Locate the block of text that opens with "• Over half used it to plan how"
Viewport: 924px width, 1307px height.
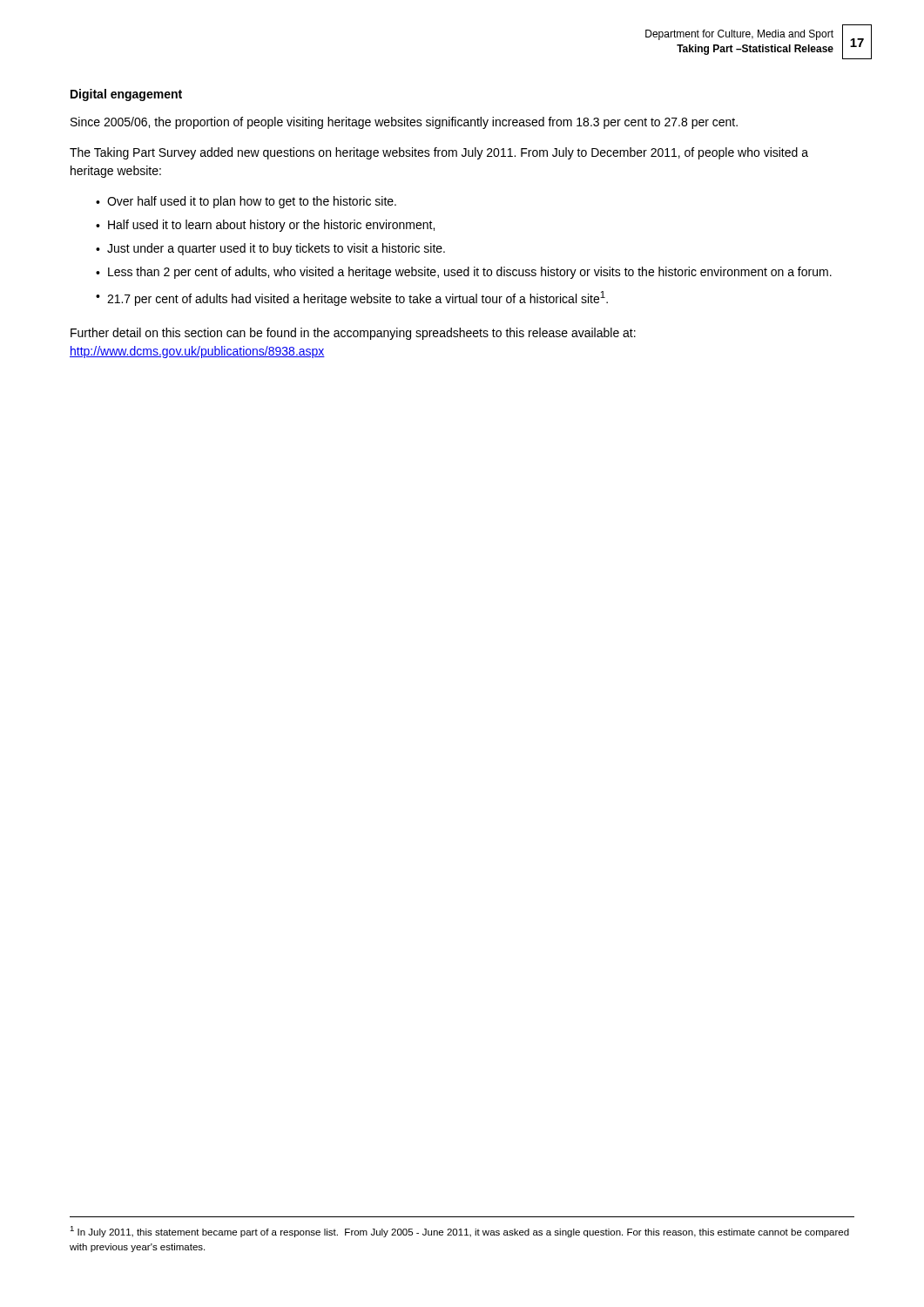(246, 202)
